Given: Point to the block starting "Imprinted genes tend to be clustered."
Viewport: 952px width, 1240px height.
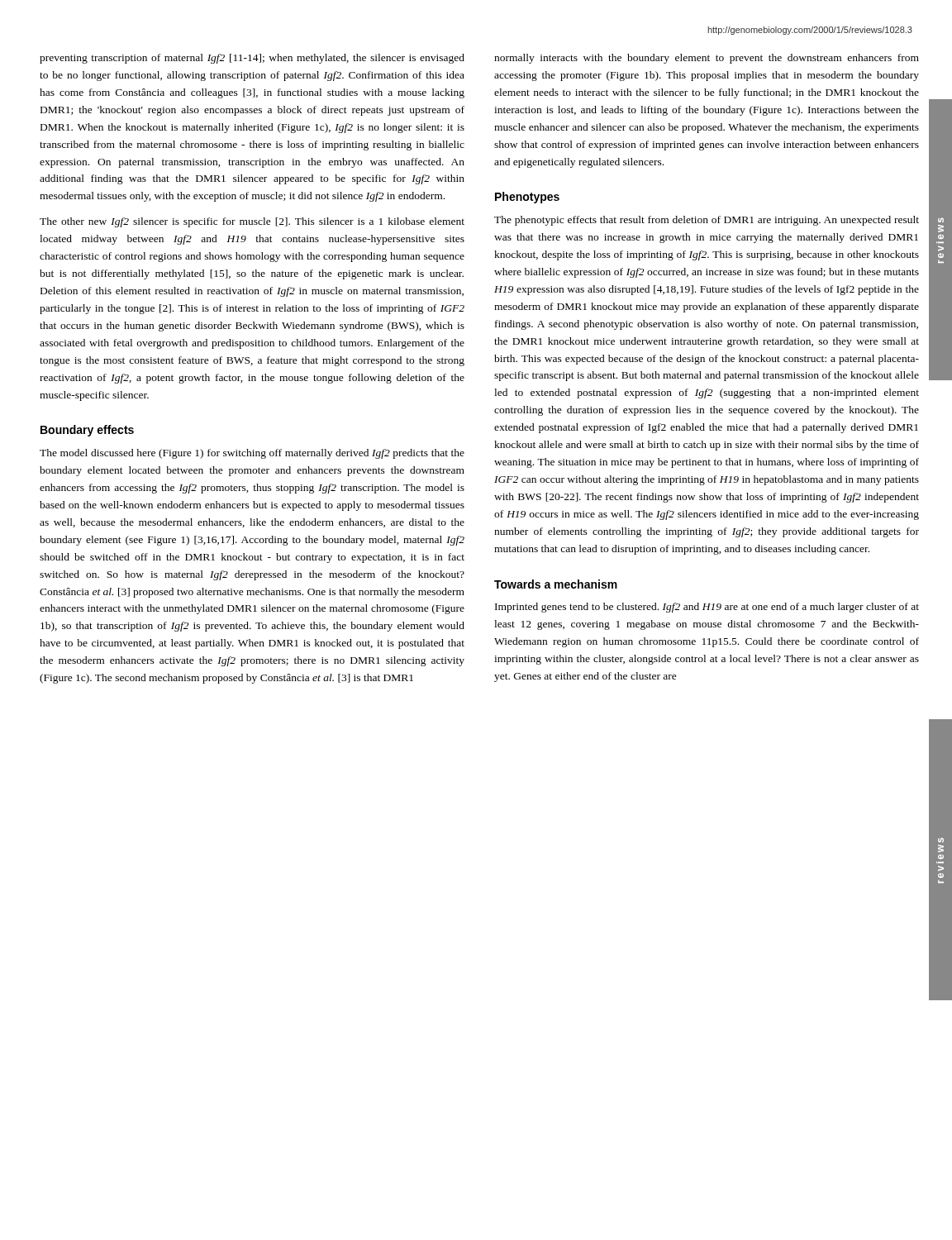Looking at the screenshot, I should 707,642.
